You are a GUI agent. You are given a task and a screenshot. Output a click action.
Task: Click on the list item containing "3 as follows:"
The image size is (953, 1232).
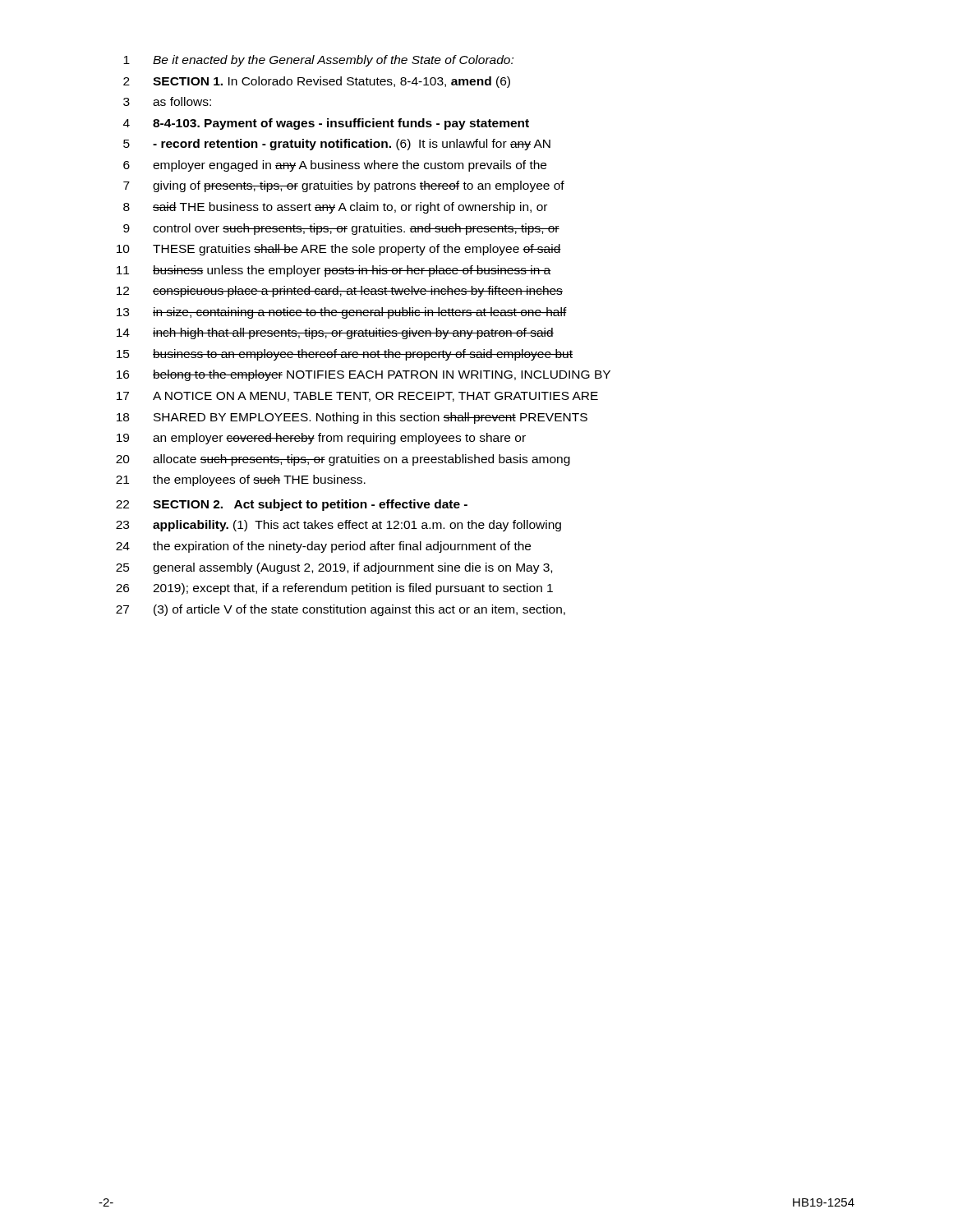coord(167,101)
